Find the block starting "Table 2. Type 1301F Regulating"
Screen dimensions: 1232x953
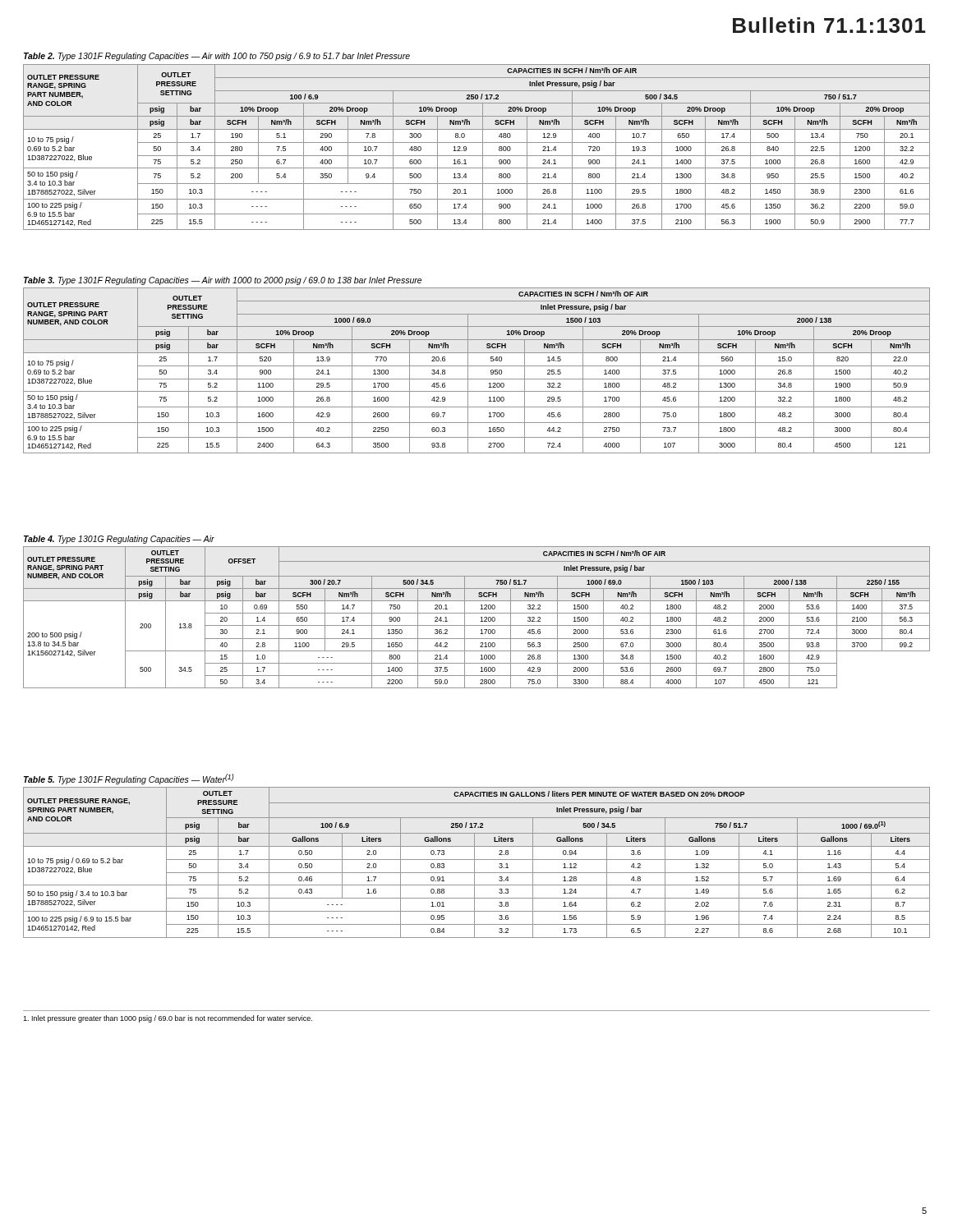216,56
